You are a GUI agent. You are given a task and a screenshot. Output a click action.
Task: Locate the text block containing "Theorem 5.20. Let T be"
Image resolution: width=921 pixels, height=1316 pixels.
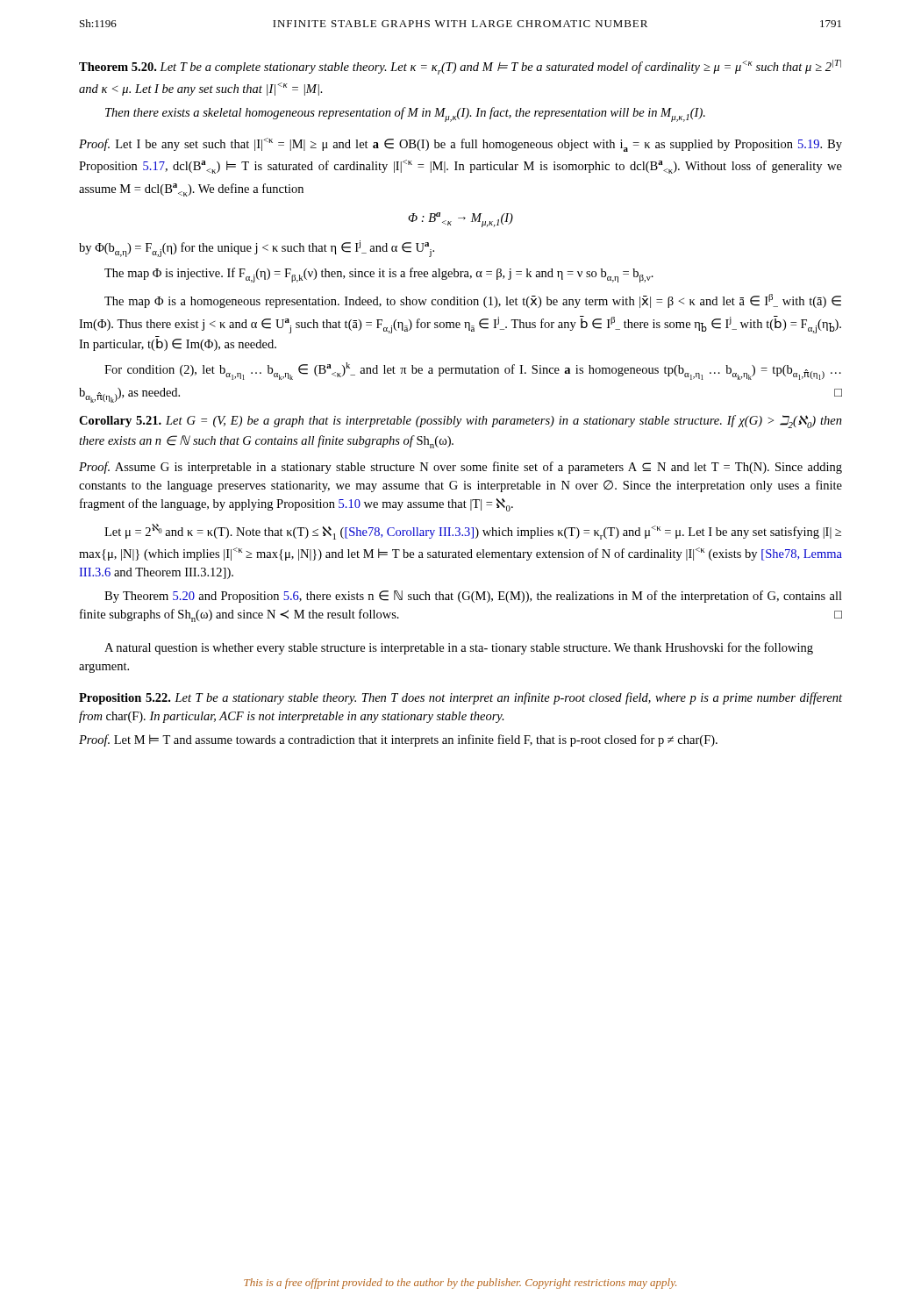(460, 67)
